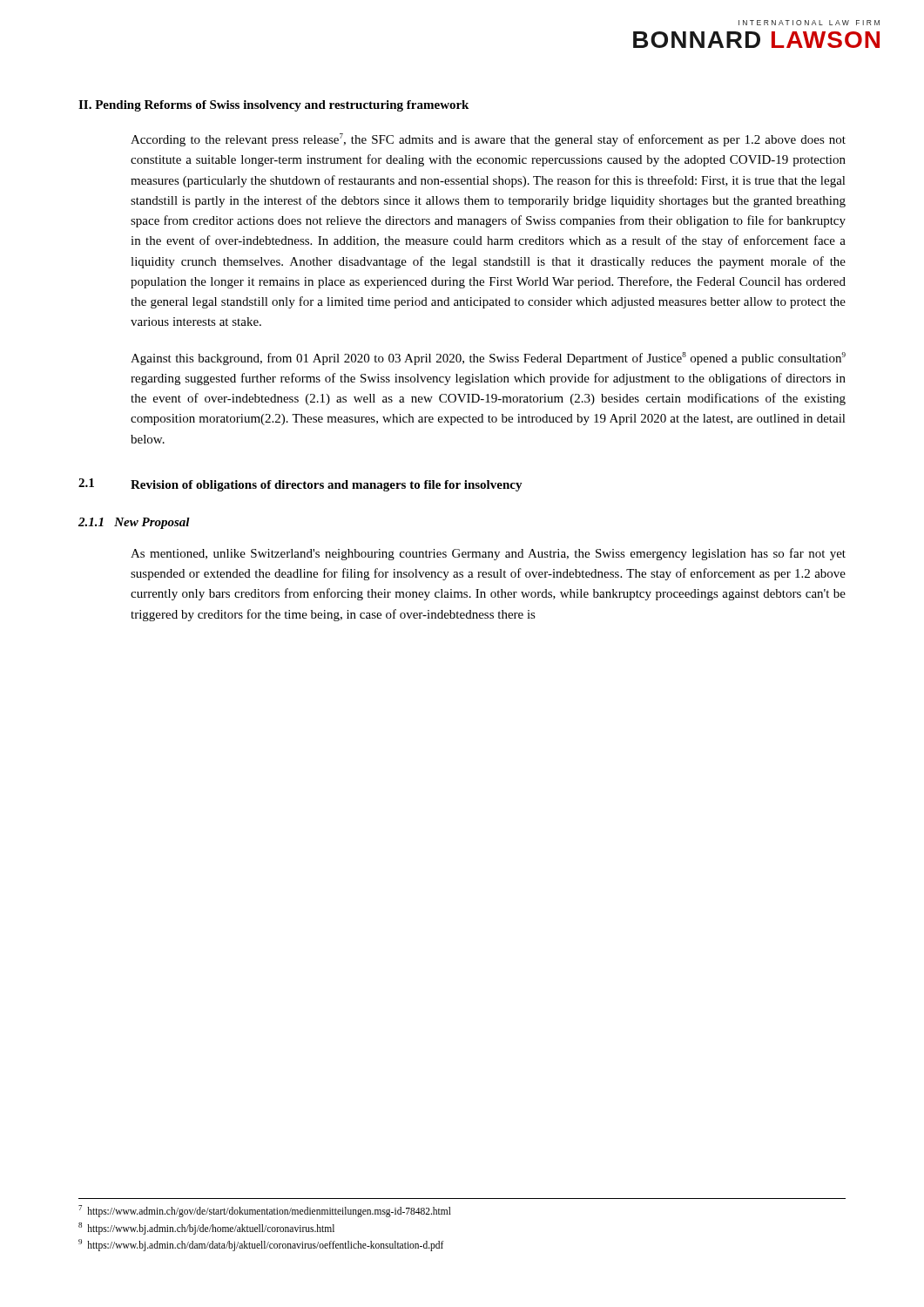Locate the element starting "According to the relevant press"
The width and height of the screenshot is (924, 1307).
pos(488,230)
